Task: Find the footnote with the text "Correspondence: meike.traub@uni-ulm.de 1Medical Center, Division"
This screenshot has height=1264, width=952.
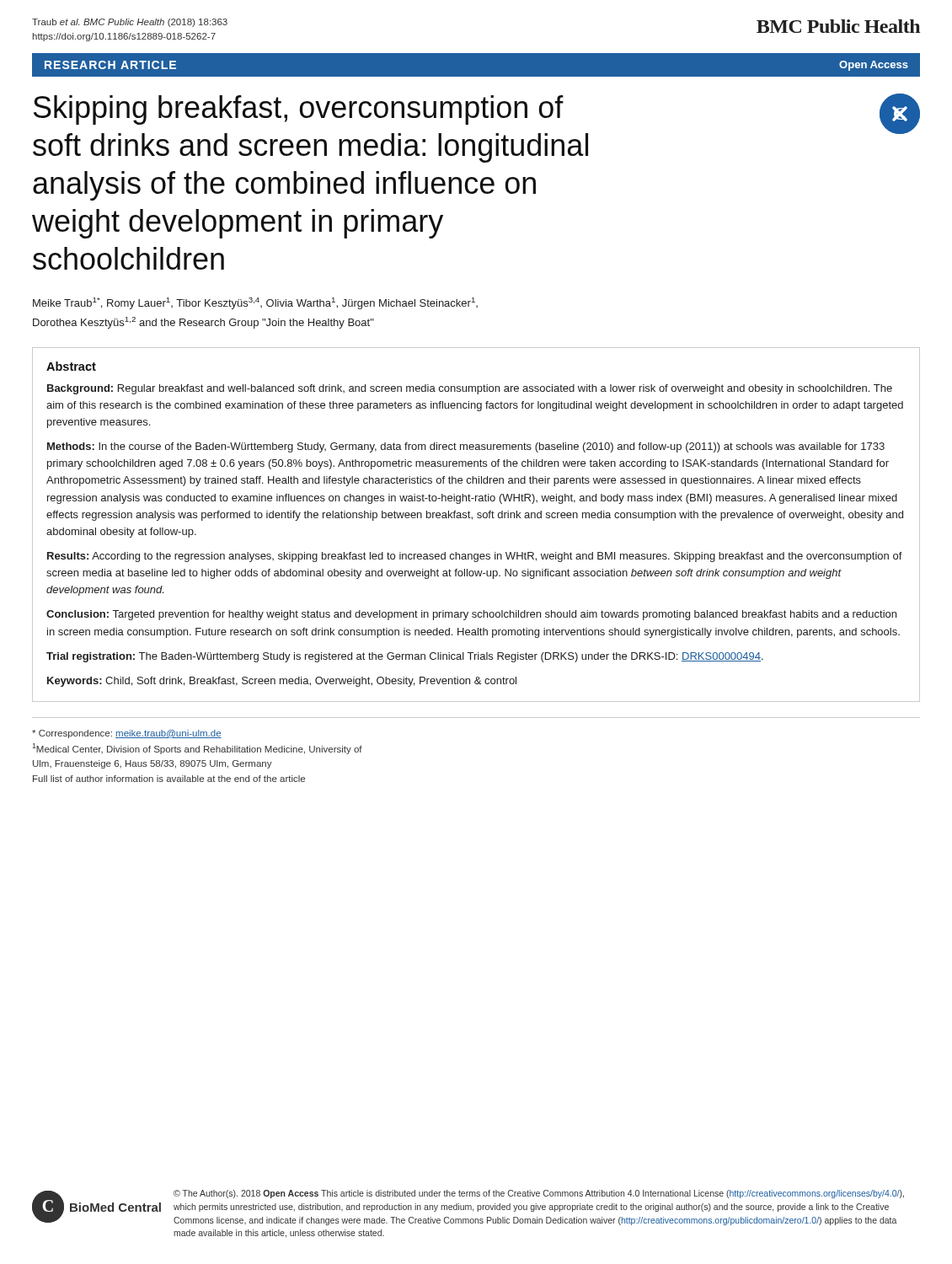Action: (x=197, y=756)
